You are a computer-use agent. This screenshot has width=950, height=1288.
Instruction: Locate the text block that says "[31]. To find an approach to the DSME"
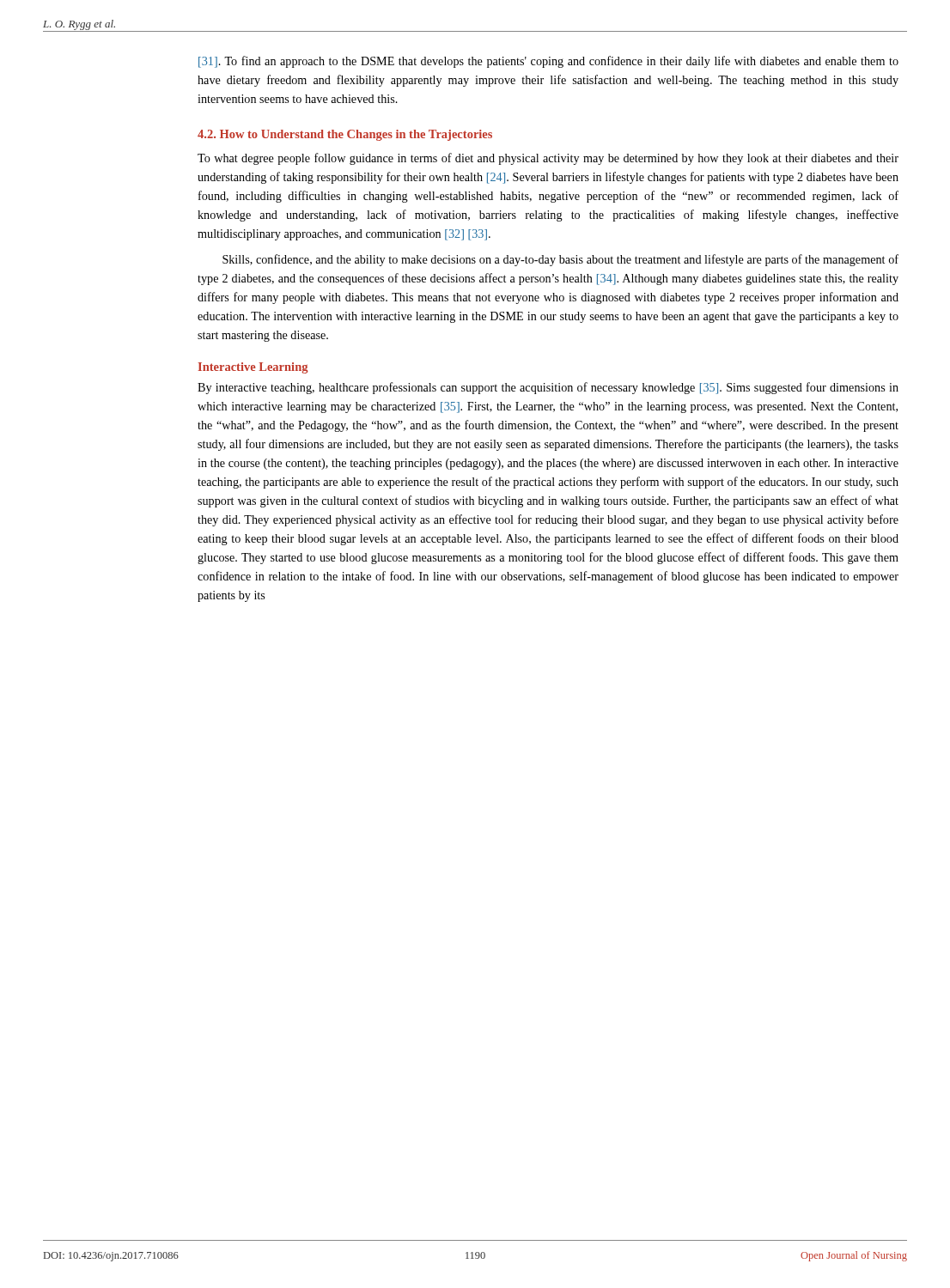tap(548, 80)
